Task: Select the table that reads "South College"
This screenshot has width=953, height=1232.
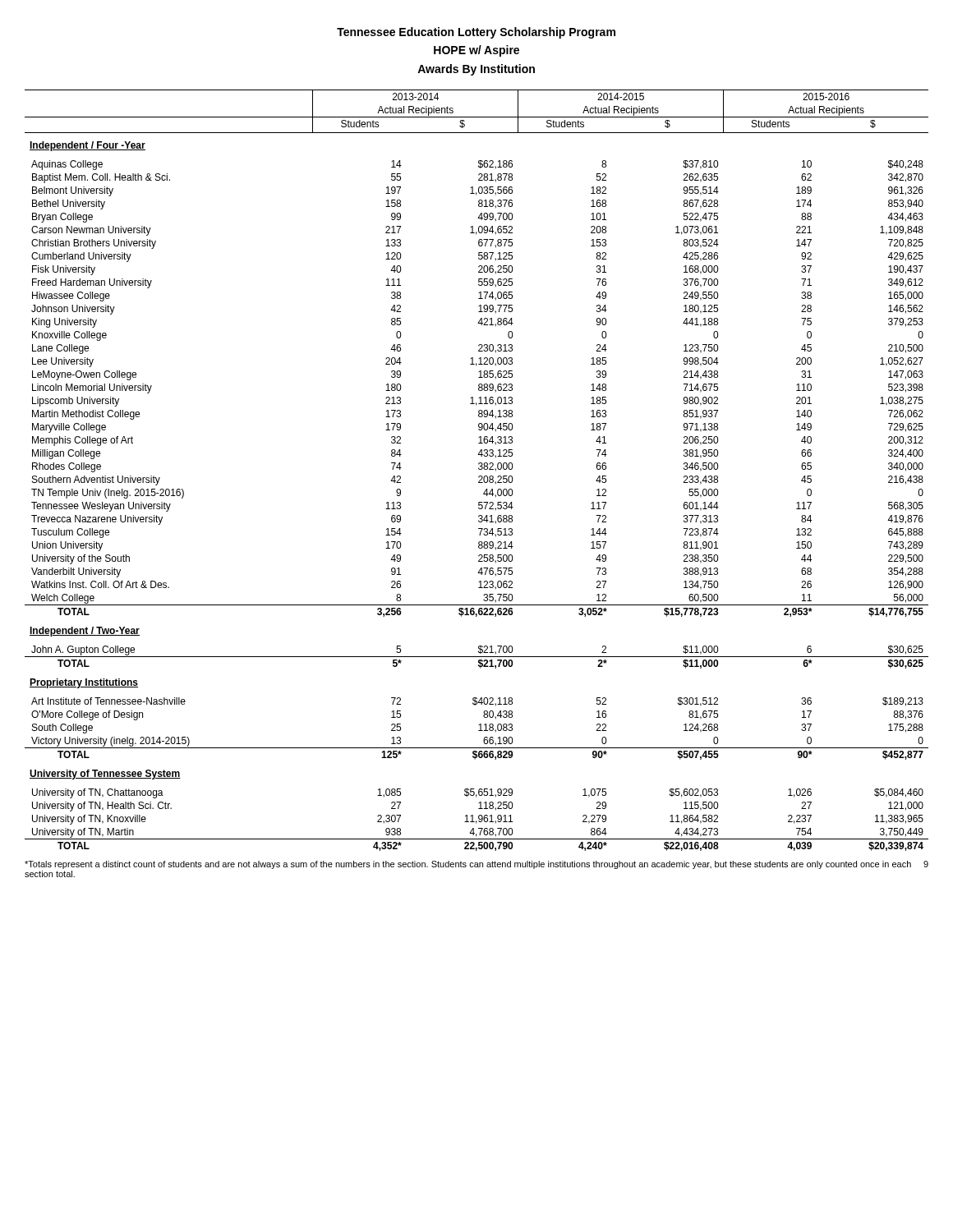Action: point(476,471)
